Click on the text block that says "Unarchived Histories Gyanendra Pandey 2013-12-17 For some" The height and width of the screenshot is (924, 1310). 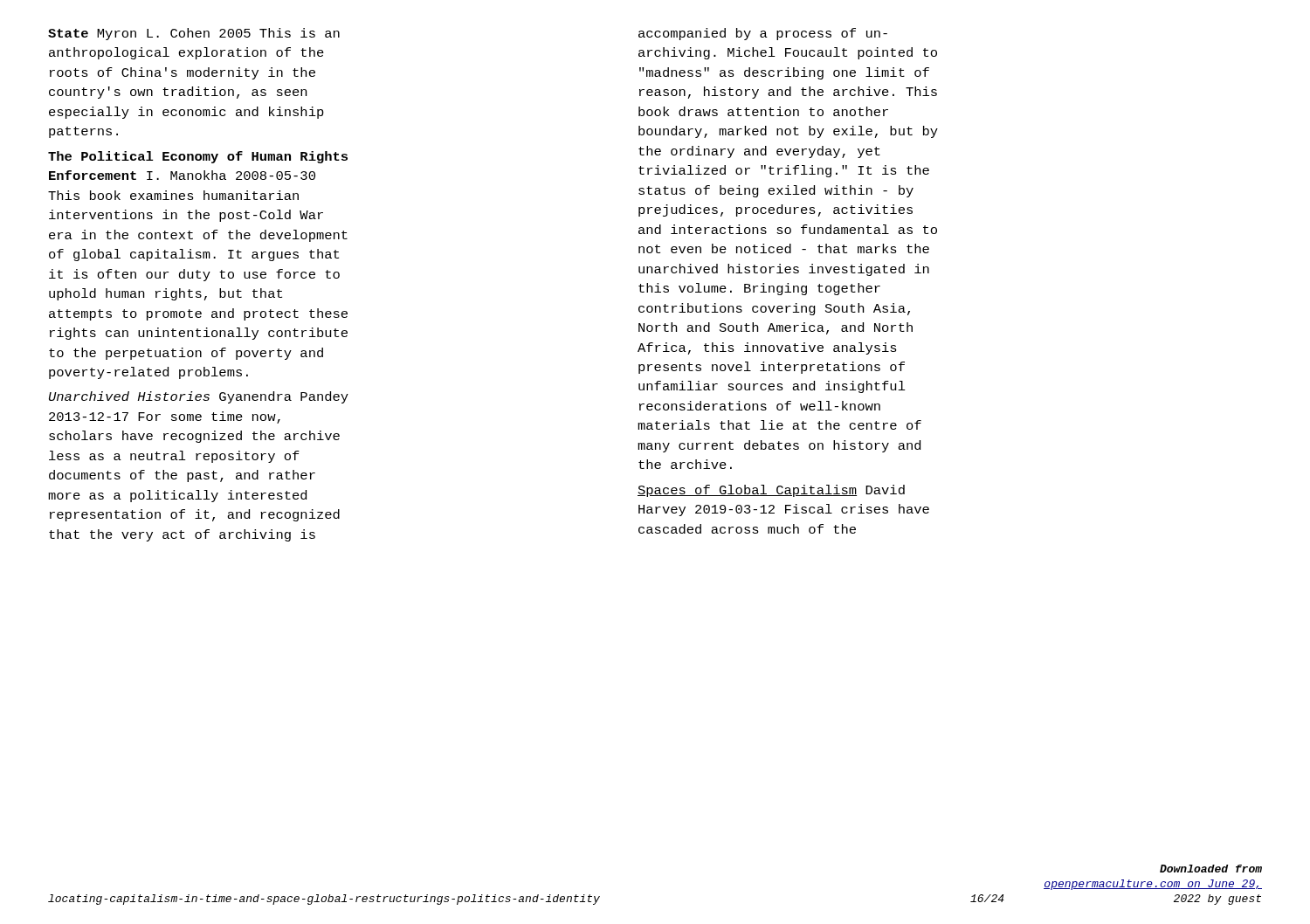(x=319, y=467)
